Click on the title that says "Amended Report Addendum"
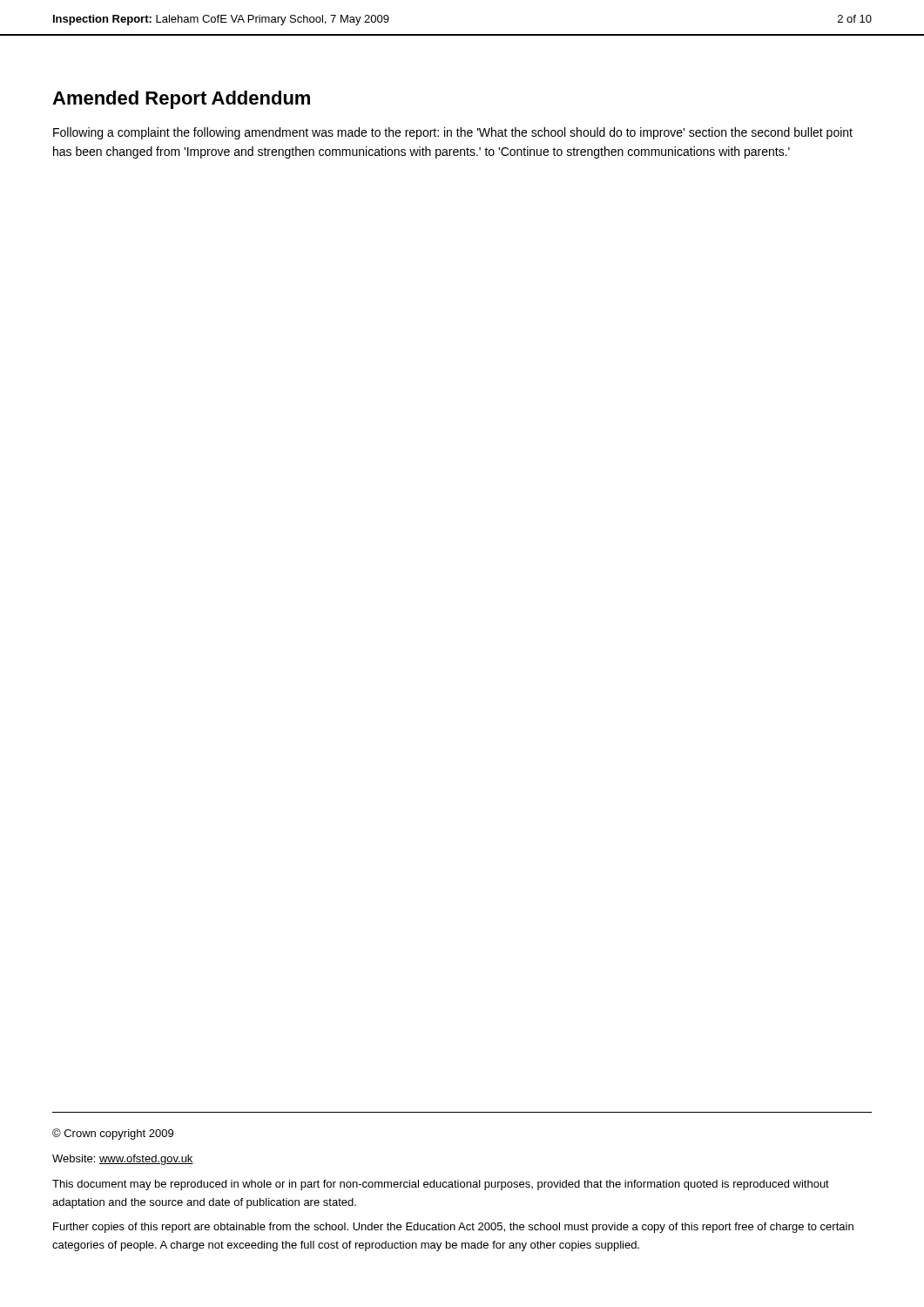Image resolution: width=924 pixels, height=1307 pixels. (182, 98)
